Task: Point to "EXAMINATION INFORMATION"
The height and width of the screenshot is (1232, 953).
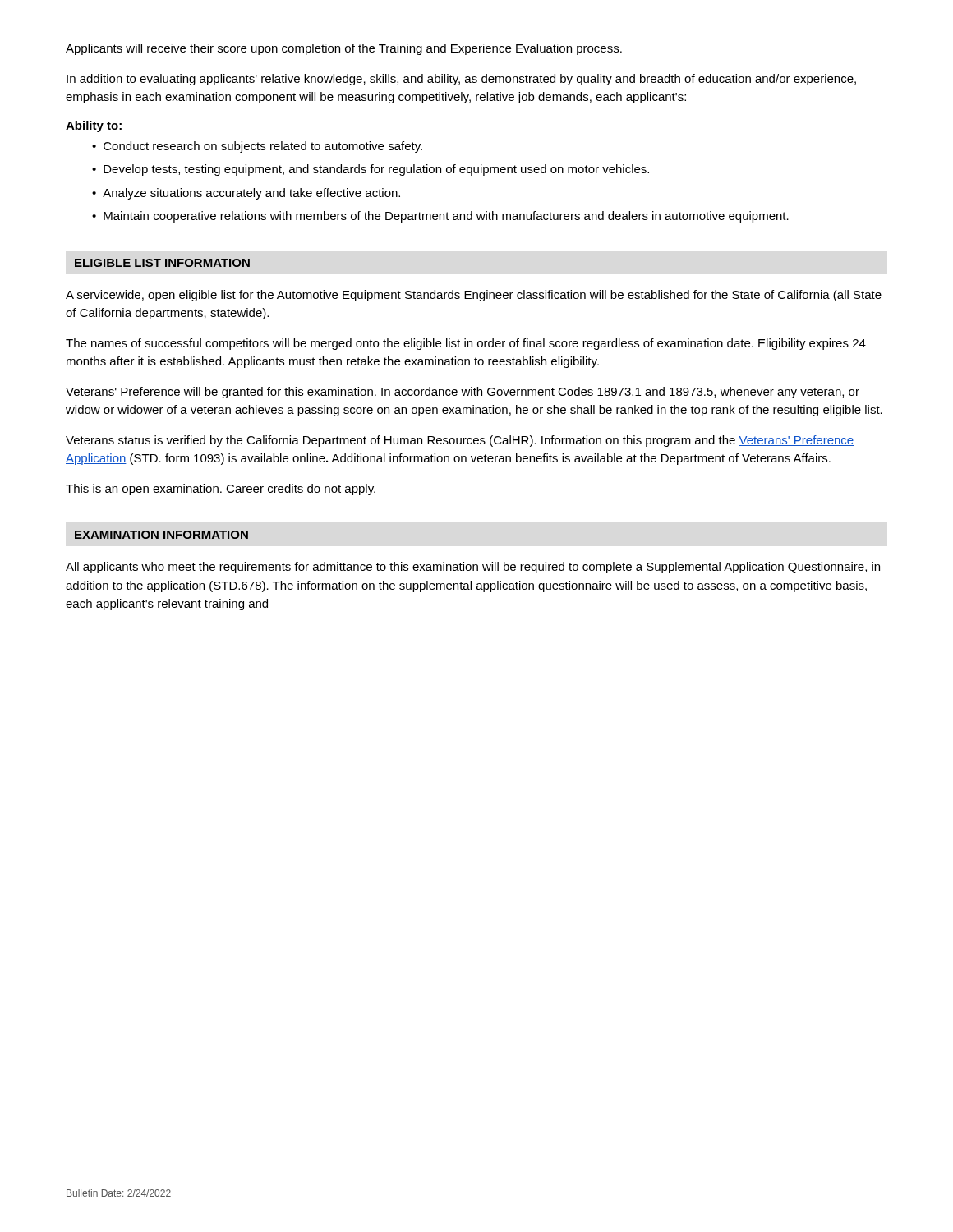Action: 161,534
